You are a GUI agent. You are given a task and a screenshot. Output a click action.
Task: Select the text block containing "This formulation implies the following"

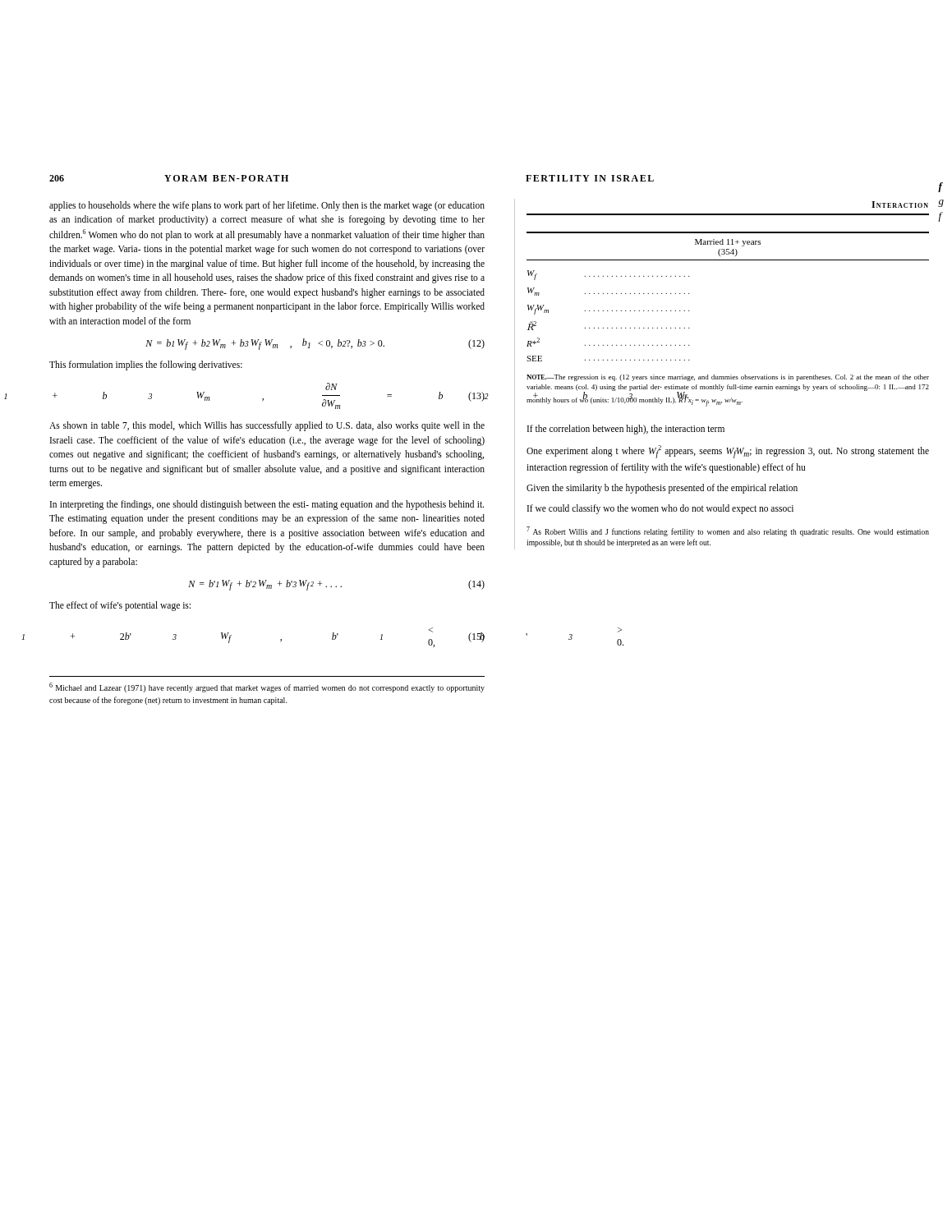(x=146, y=365)
